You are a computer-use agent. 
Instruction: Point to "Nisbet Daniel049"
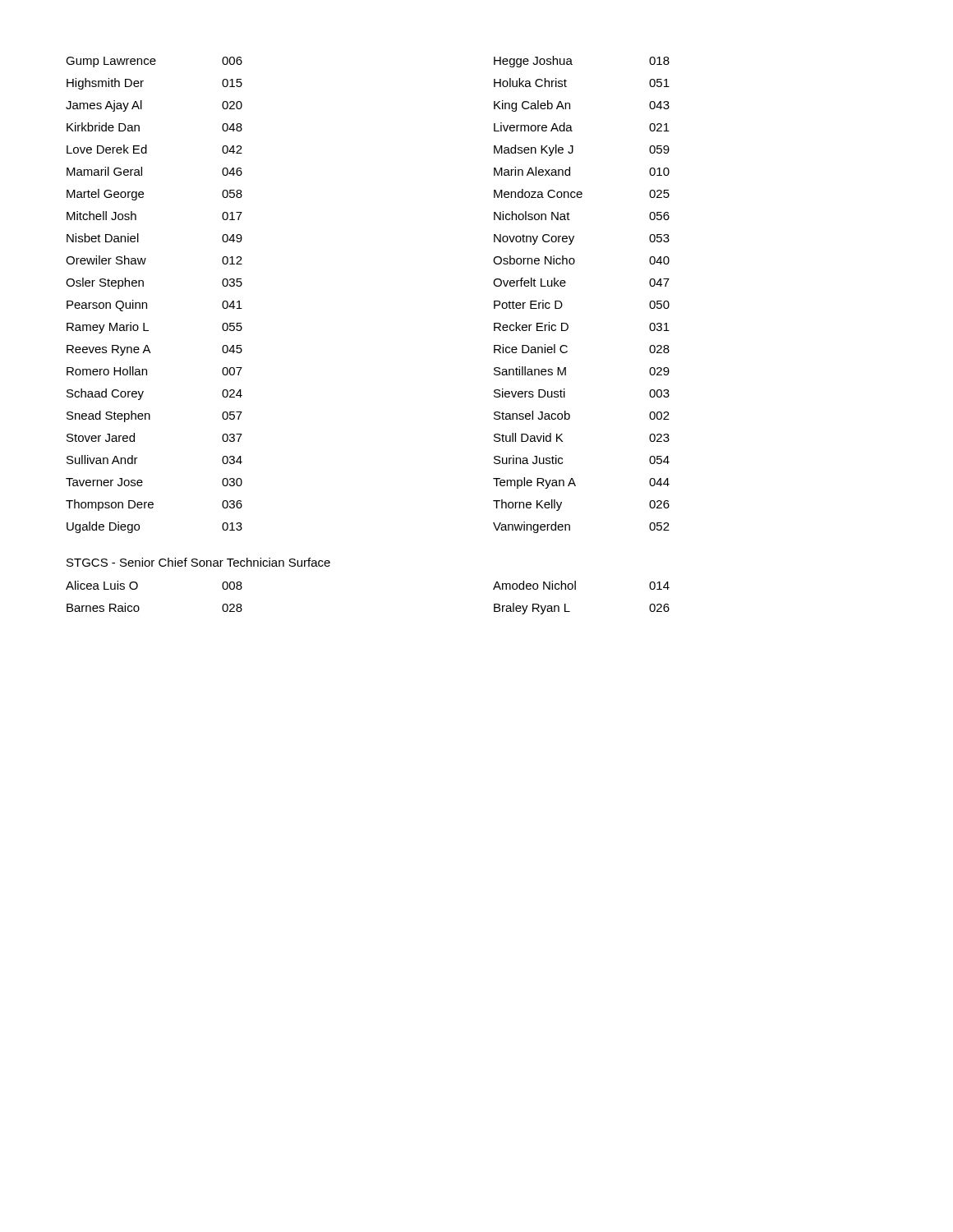[110, 236]
